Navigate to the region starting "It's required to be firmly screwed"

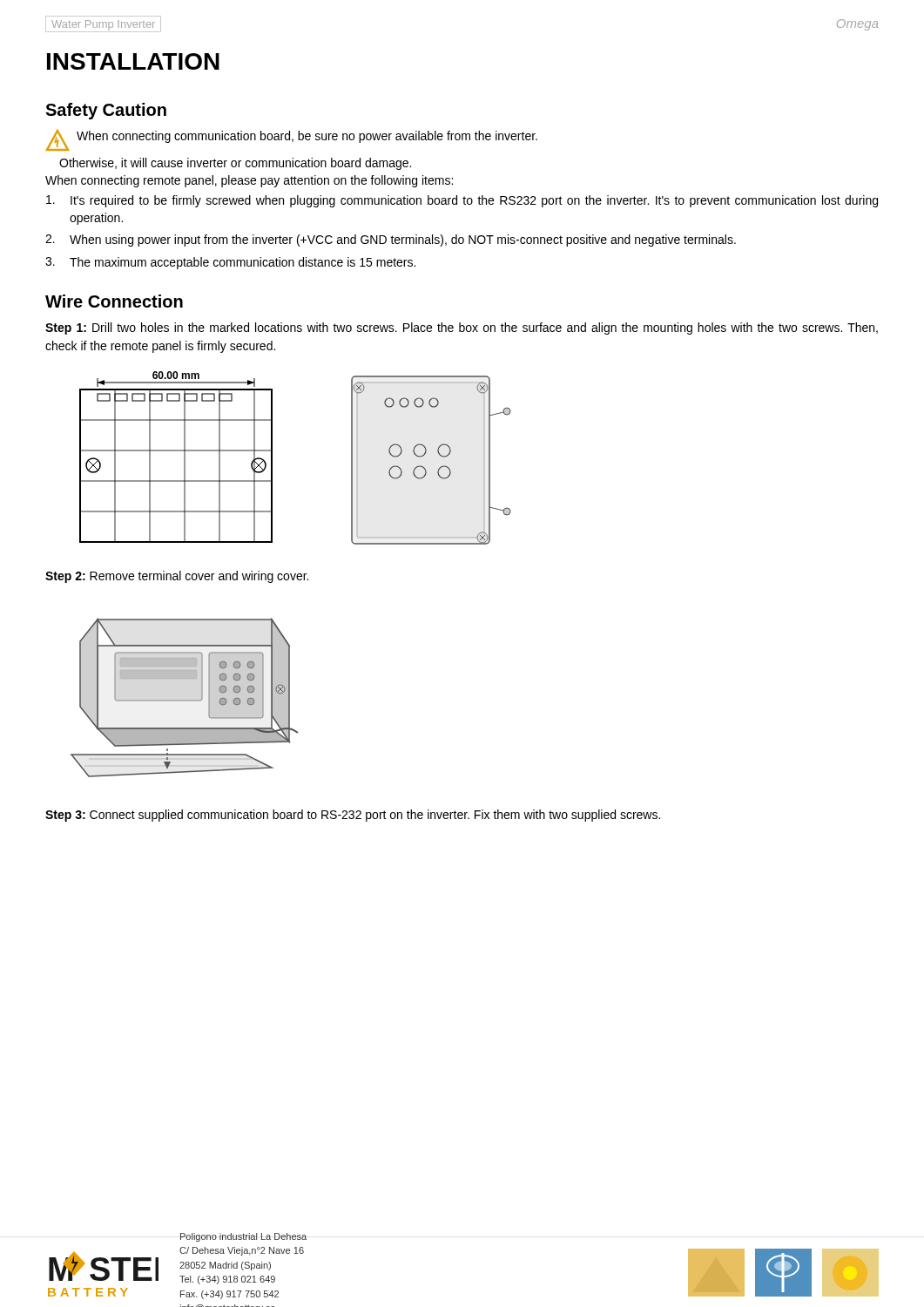pyautogui.click(x=462, y=210)
